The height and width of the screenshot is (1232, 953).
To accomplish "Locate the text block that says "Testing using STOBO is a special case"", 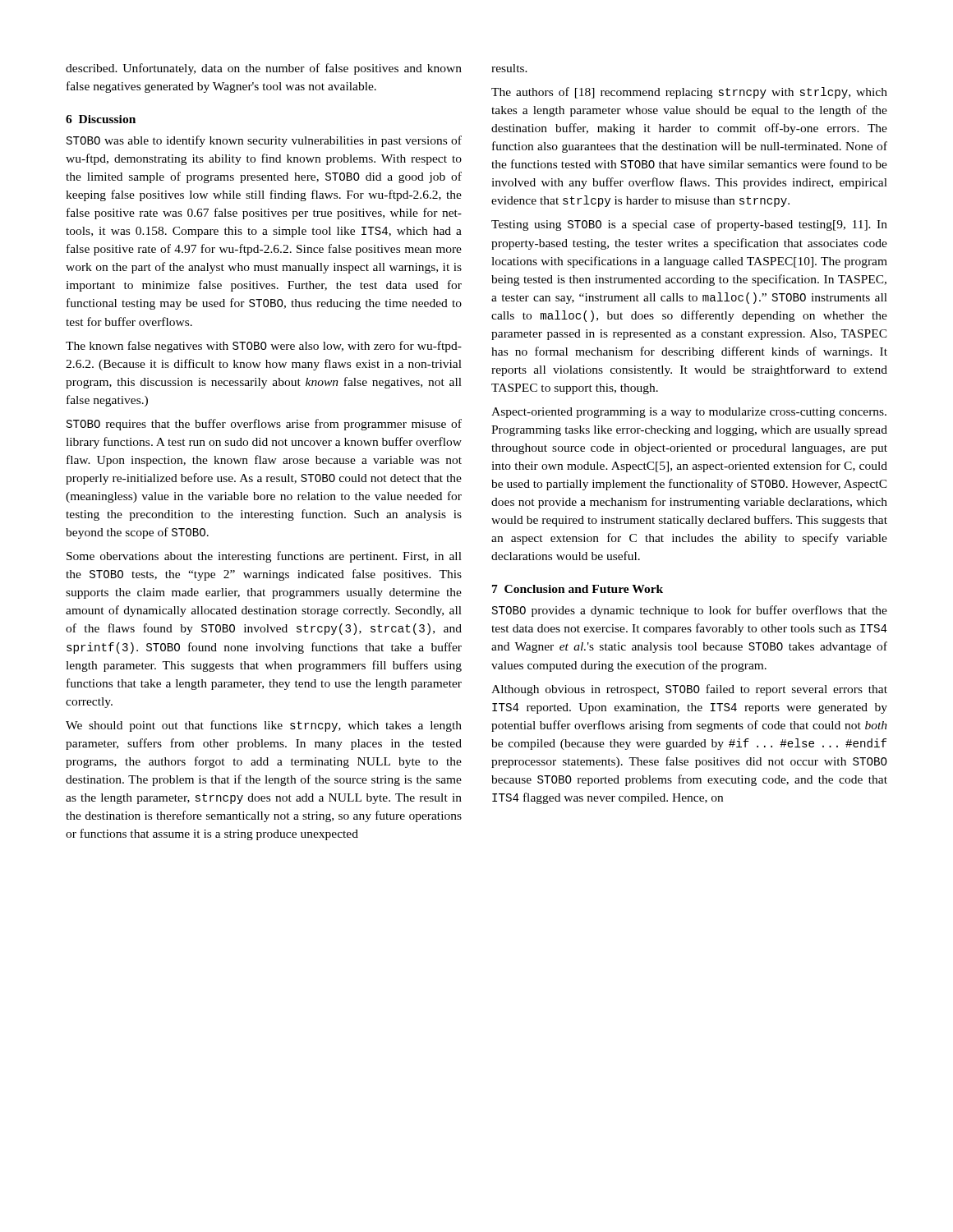I will 689,306.
